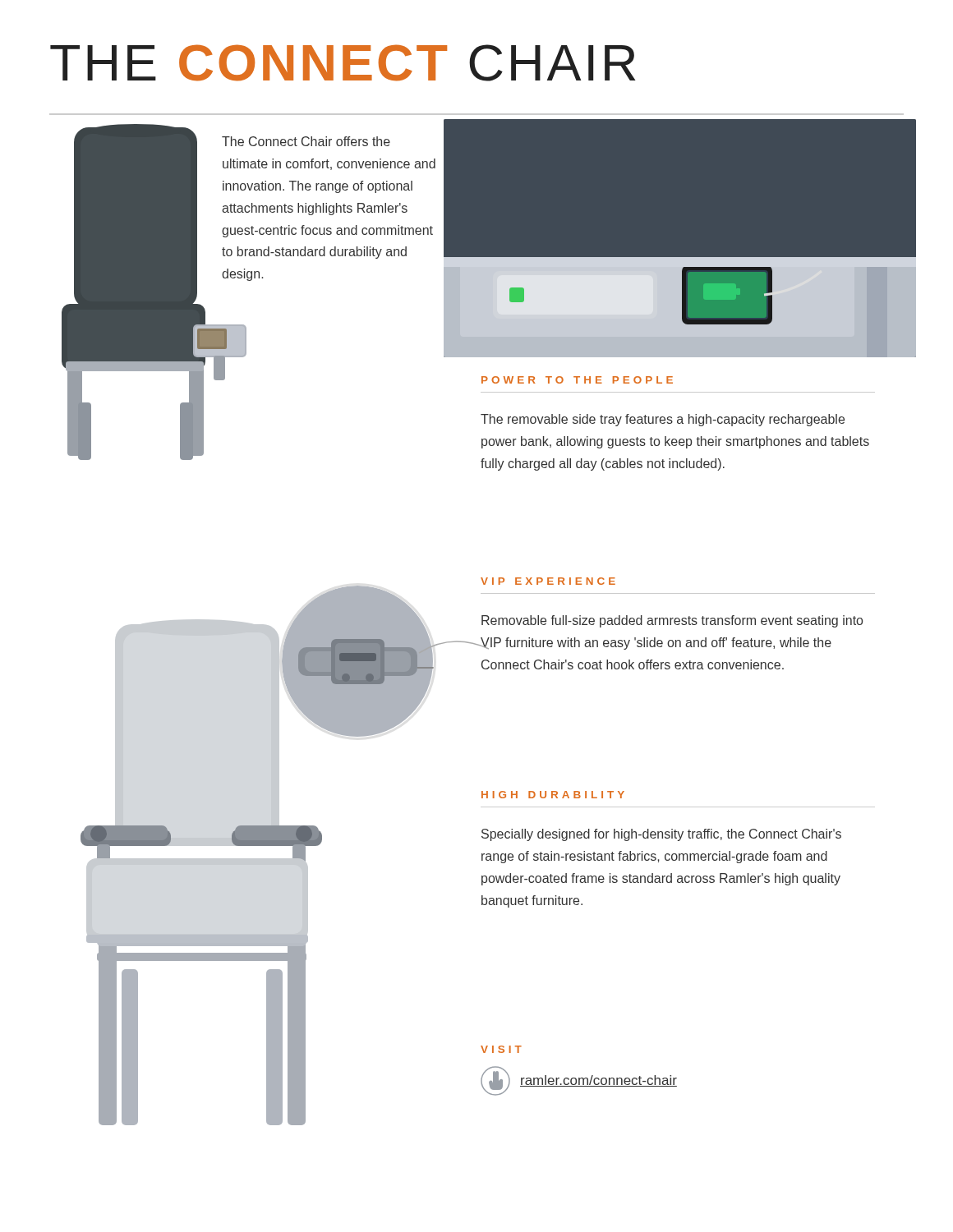
Task: Where is the passage that starts "Specially designed for high-density traffic, the Connect"?
Action: coord(661,867)
